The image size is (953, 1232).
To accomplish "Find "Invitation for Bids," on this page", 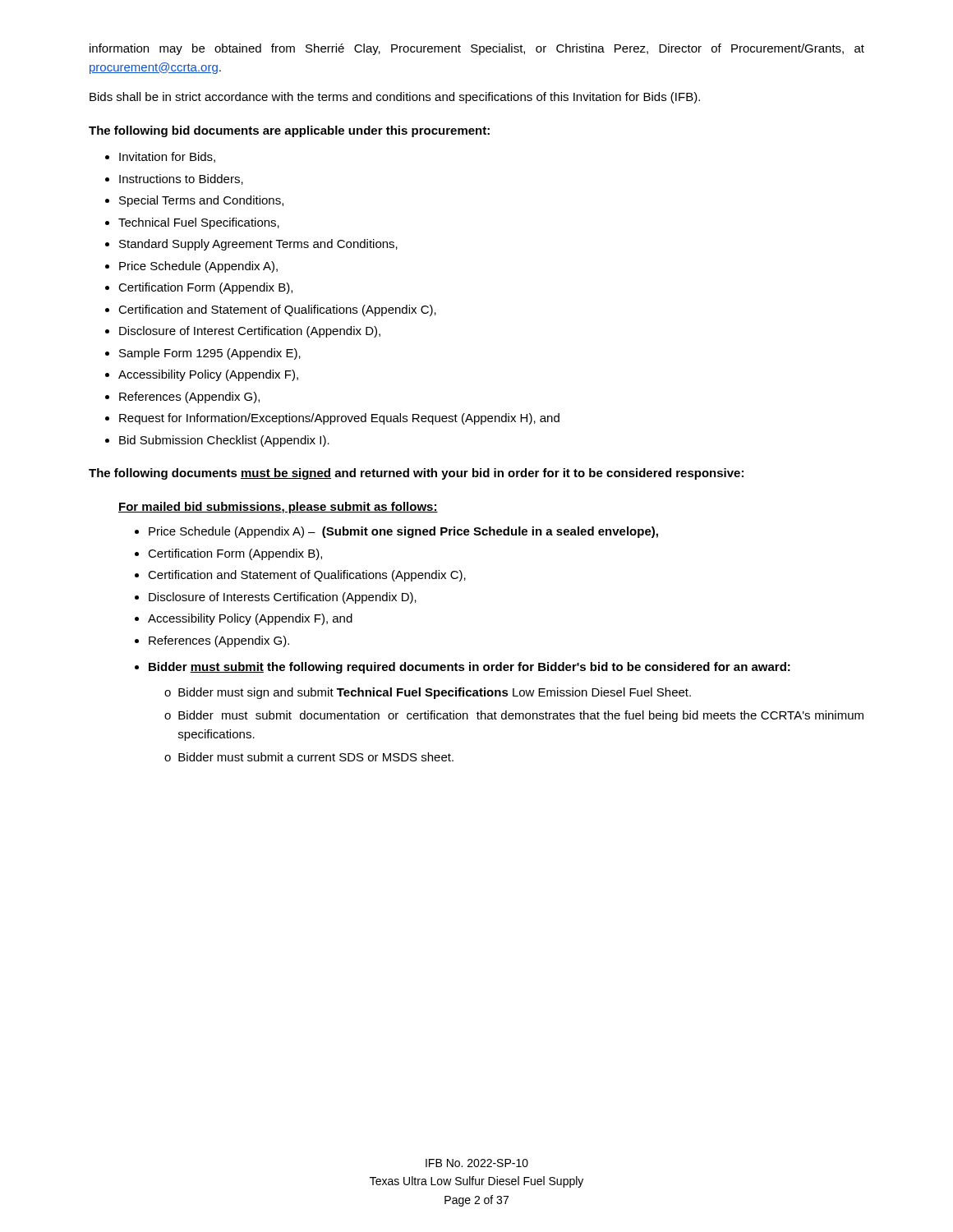I will coord(167,156).
